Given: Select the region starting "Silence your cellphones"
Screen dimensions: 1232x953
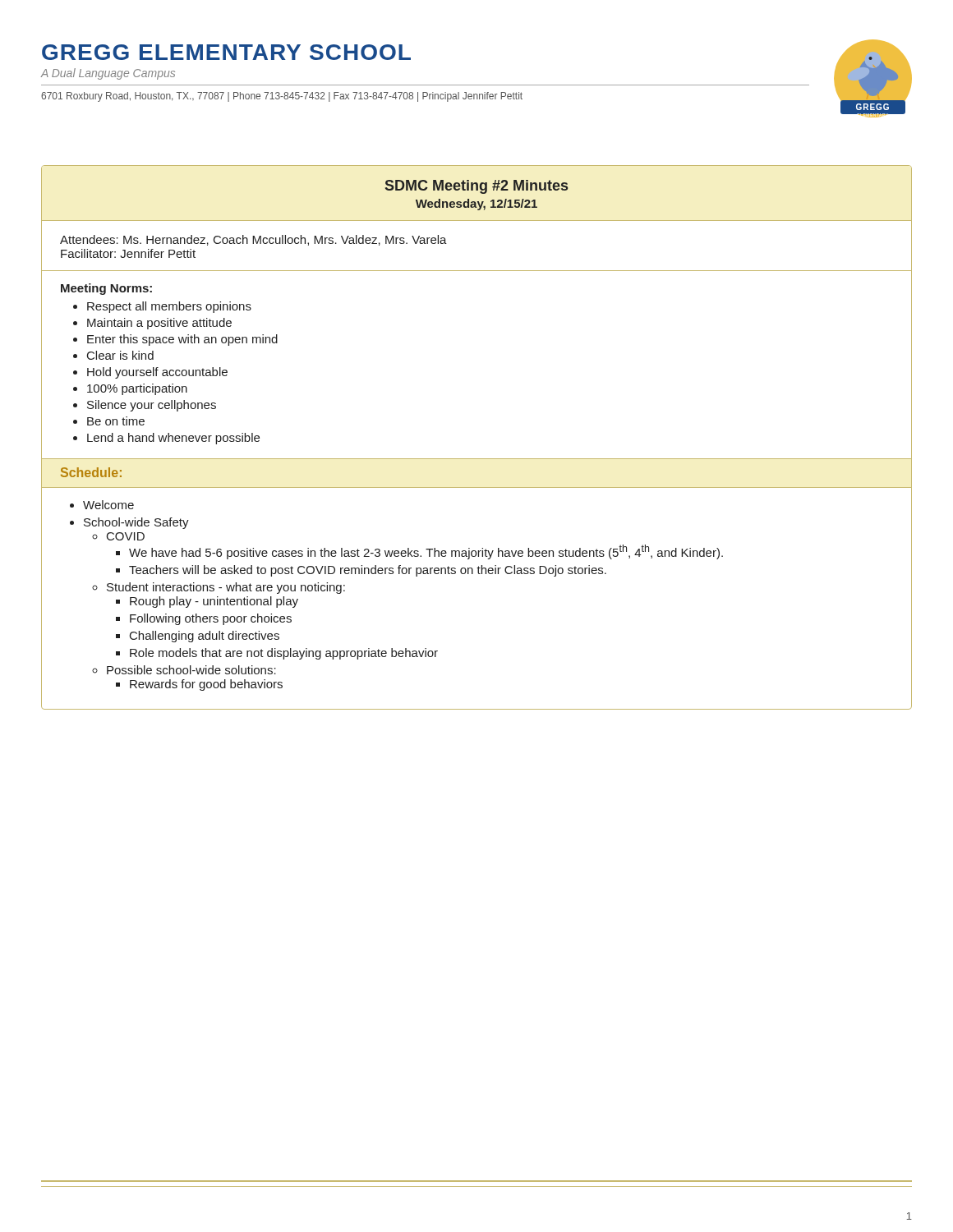Looking at the screenshot, I should (151, 405).
